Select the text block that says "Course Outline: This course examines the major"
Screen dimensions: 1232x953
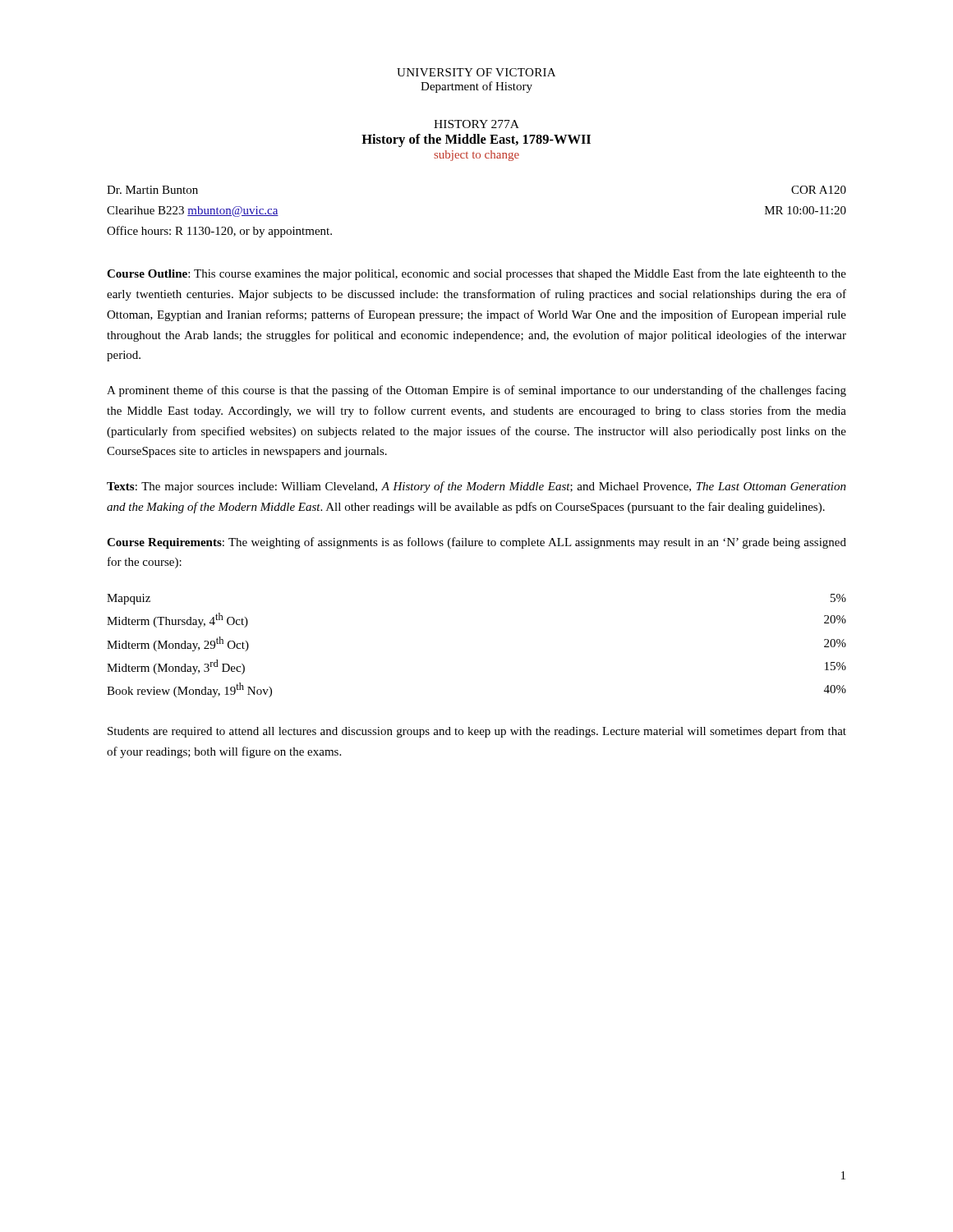pyautogui.click(x=476, y=314)
